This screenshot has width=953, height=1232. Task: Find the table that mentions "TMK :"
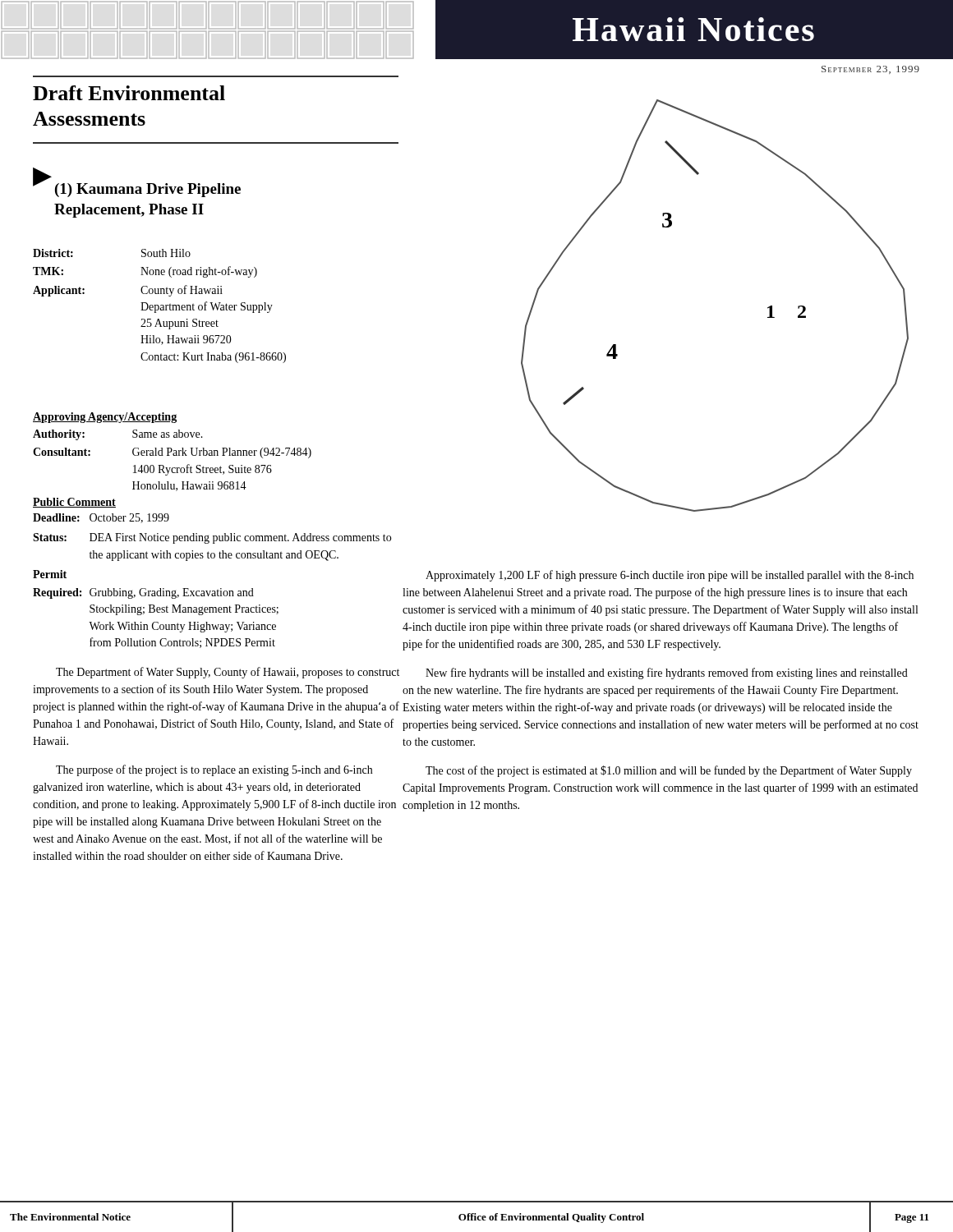220,306
